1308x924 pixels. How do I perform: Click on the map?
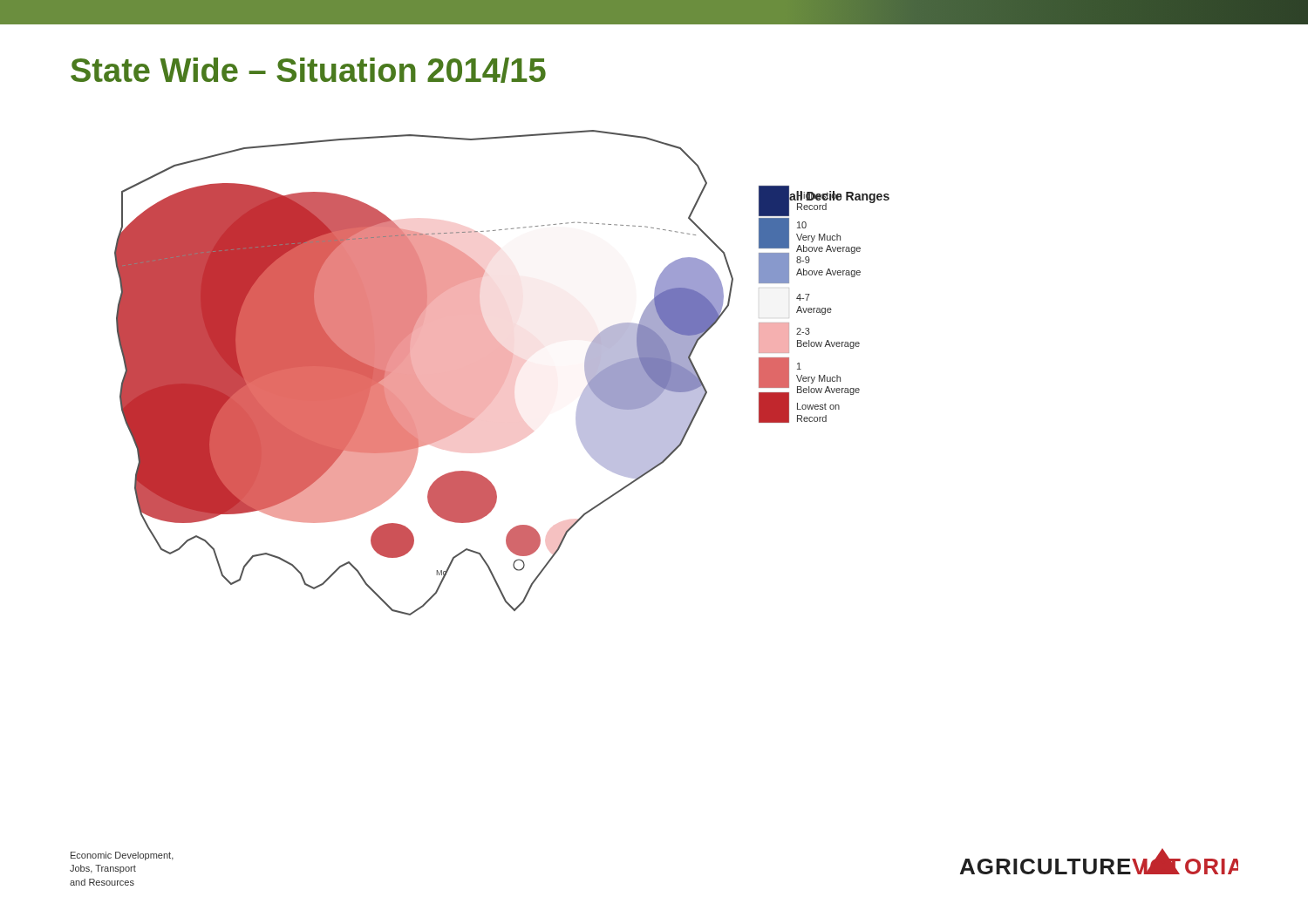tap(532, 384)
